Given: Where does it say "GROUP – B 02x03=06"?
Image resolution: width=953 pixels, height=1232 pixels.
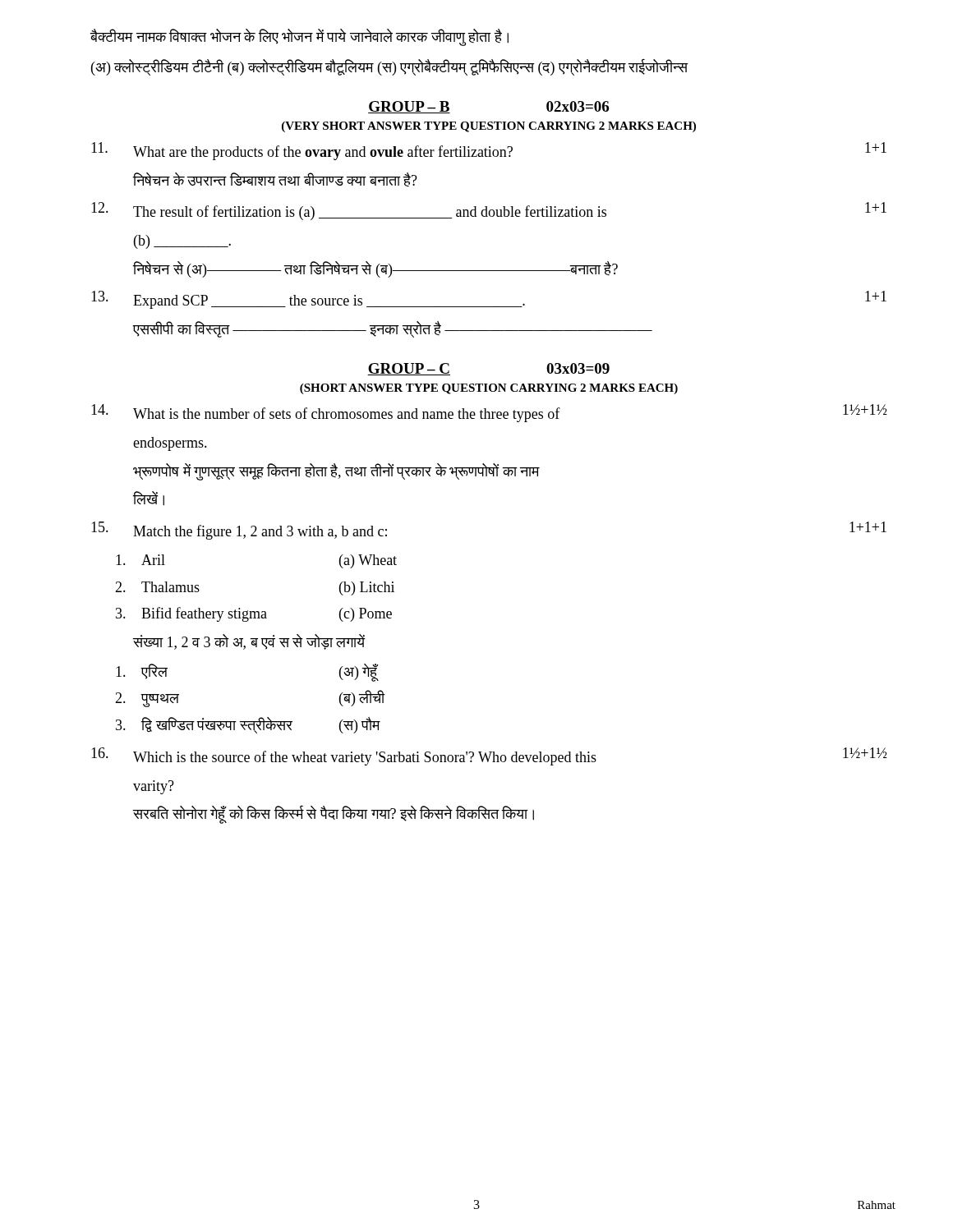Looking at the screenshot, I should (x=408, y=107).
